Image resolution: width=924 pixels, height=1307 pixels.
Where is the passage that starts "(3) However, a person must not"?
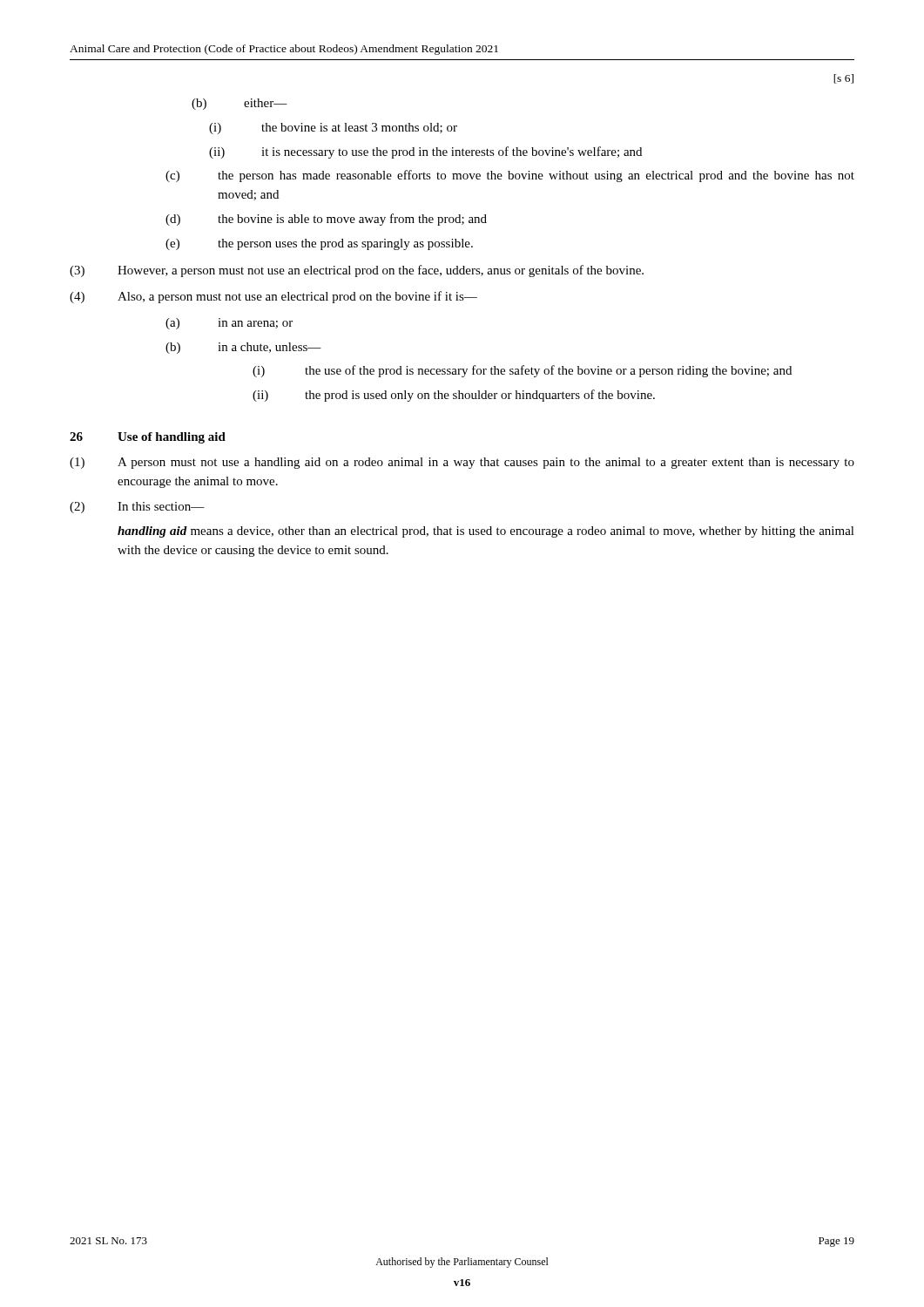(x=462, y=271)
